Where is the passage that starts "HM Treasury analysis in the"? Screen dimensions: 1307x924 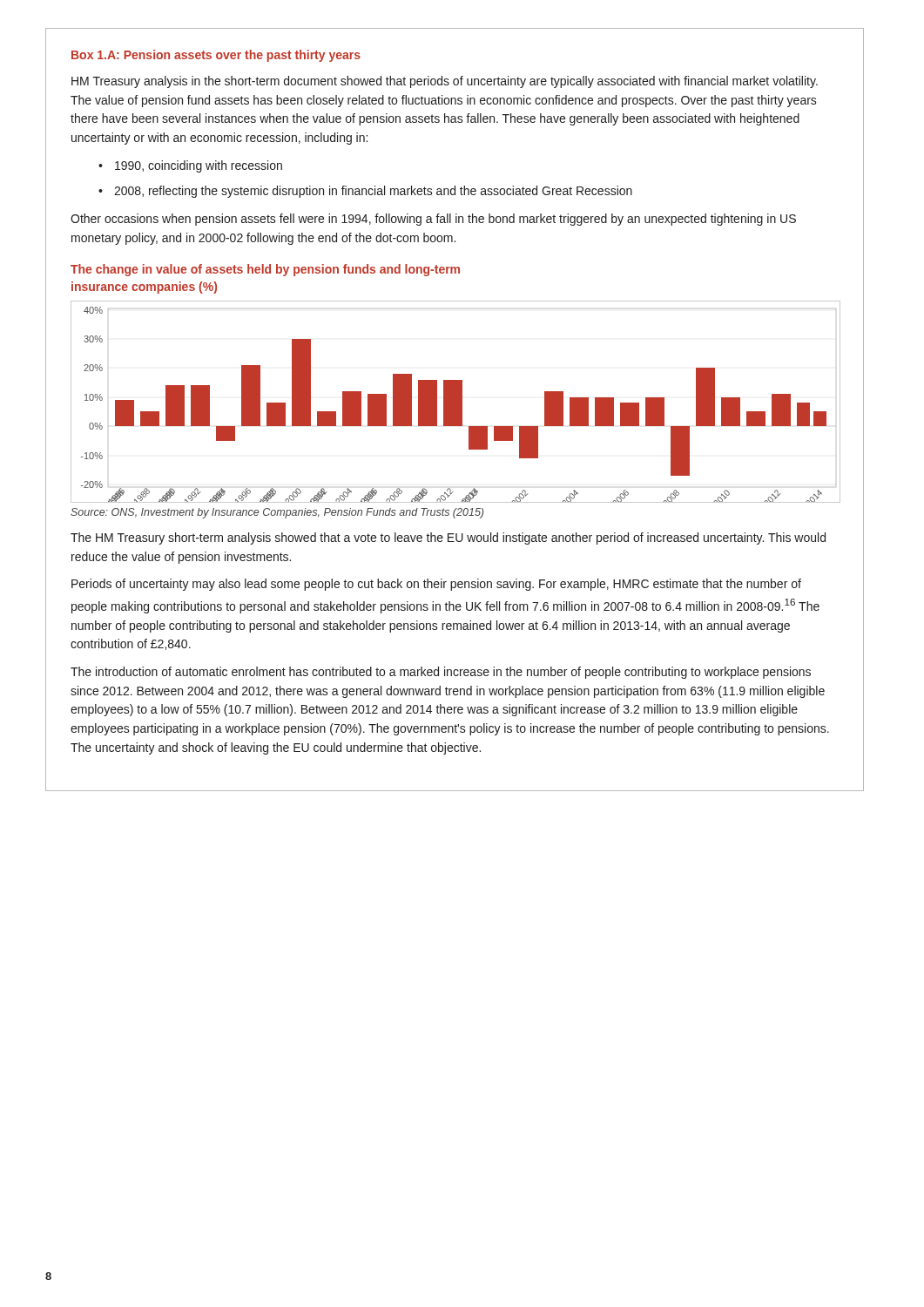[x=444, y=109]
